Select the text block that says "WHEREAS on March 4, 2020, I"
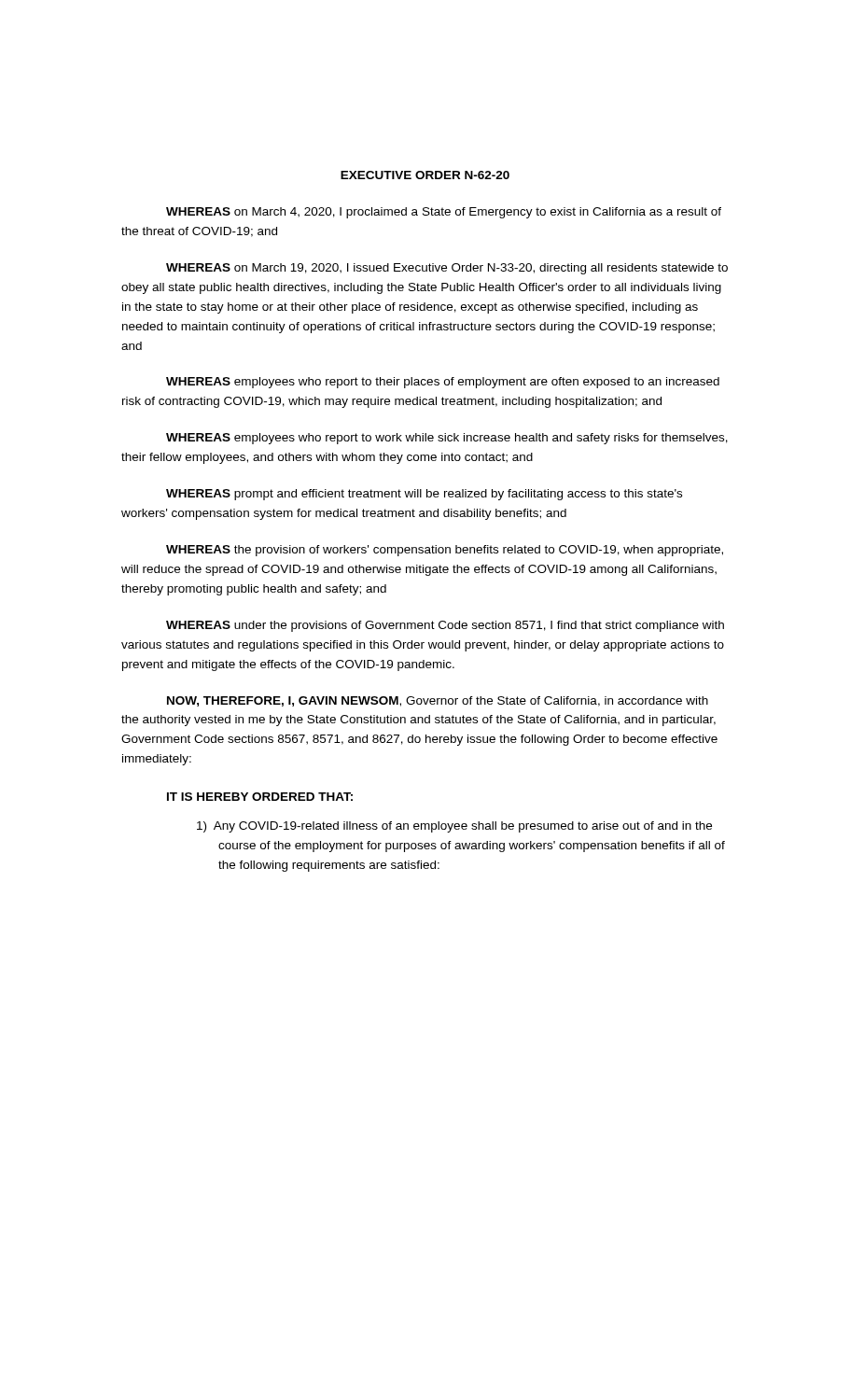Image resolution: width=850 pixels, height=1400 pixels. [x=421, y=221]
